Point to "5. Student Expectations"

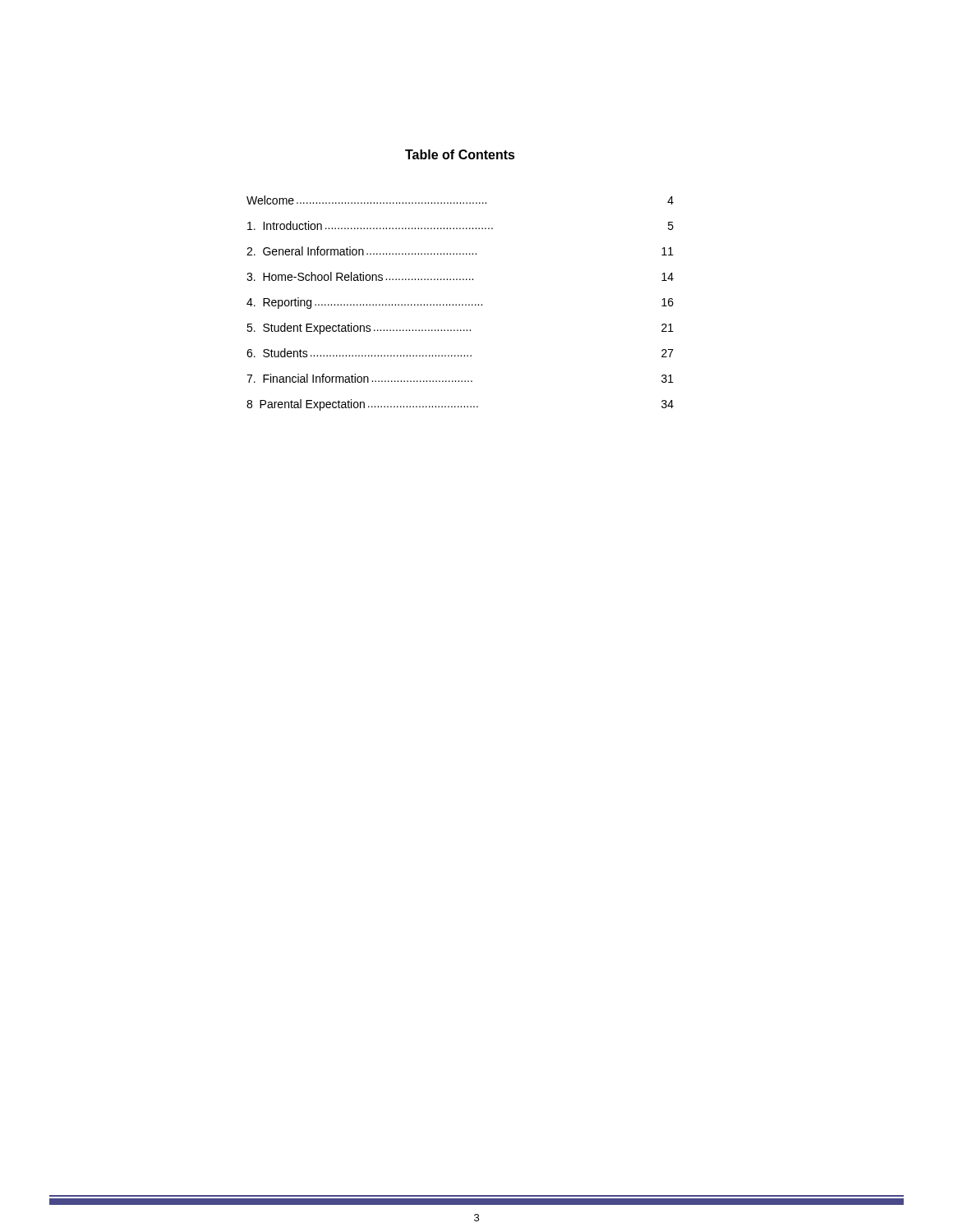[460, 328]
